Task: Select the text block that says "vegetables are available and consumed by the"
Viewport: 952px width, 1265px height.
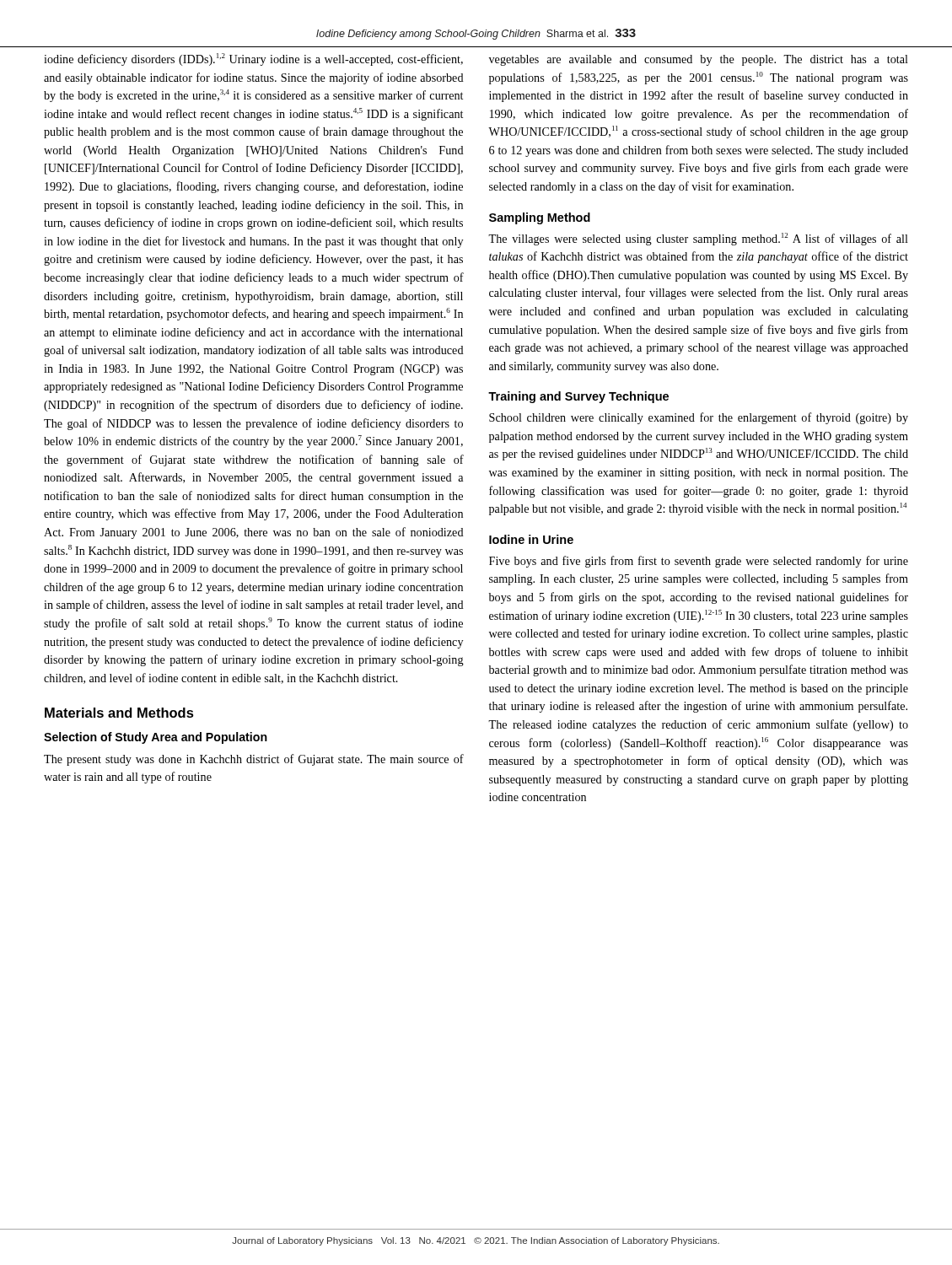Action: tap(698, 123)
